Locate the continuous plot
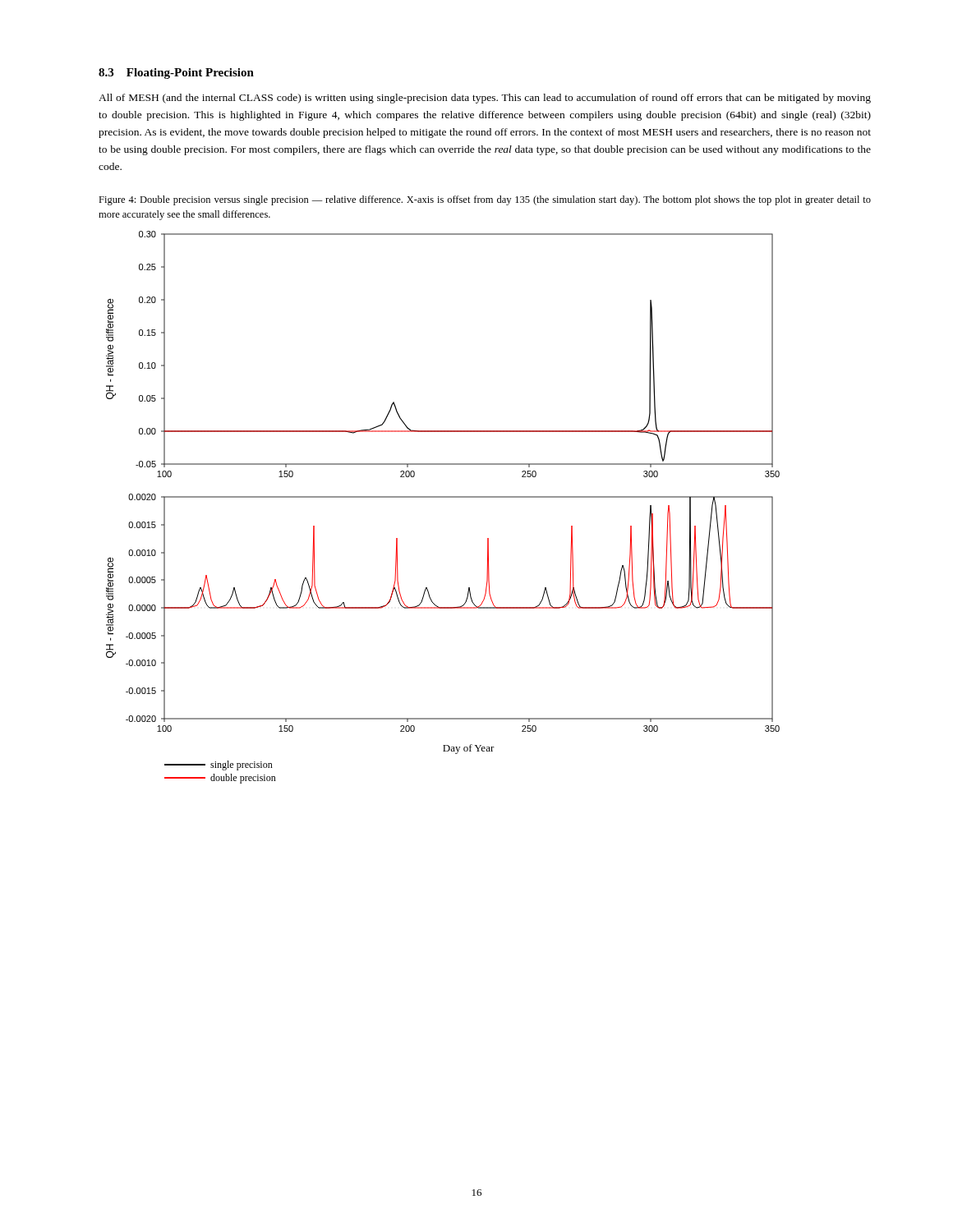 (452, 507)
